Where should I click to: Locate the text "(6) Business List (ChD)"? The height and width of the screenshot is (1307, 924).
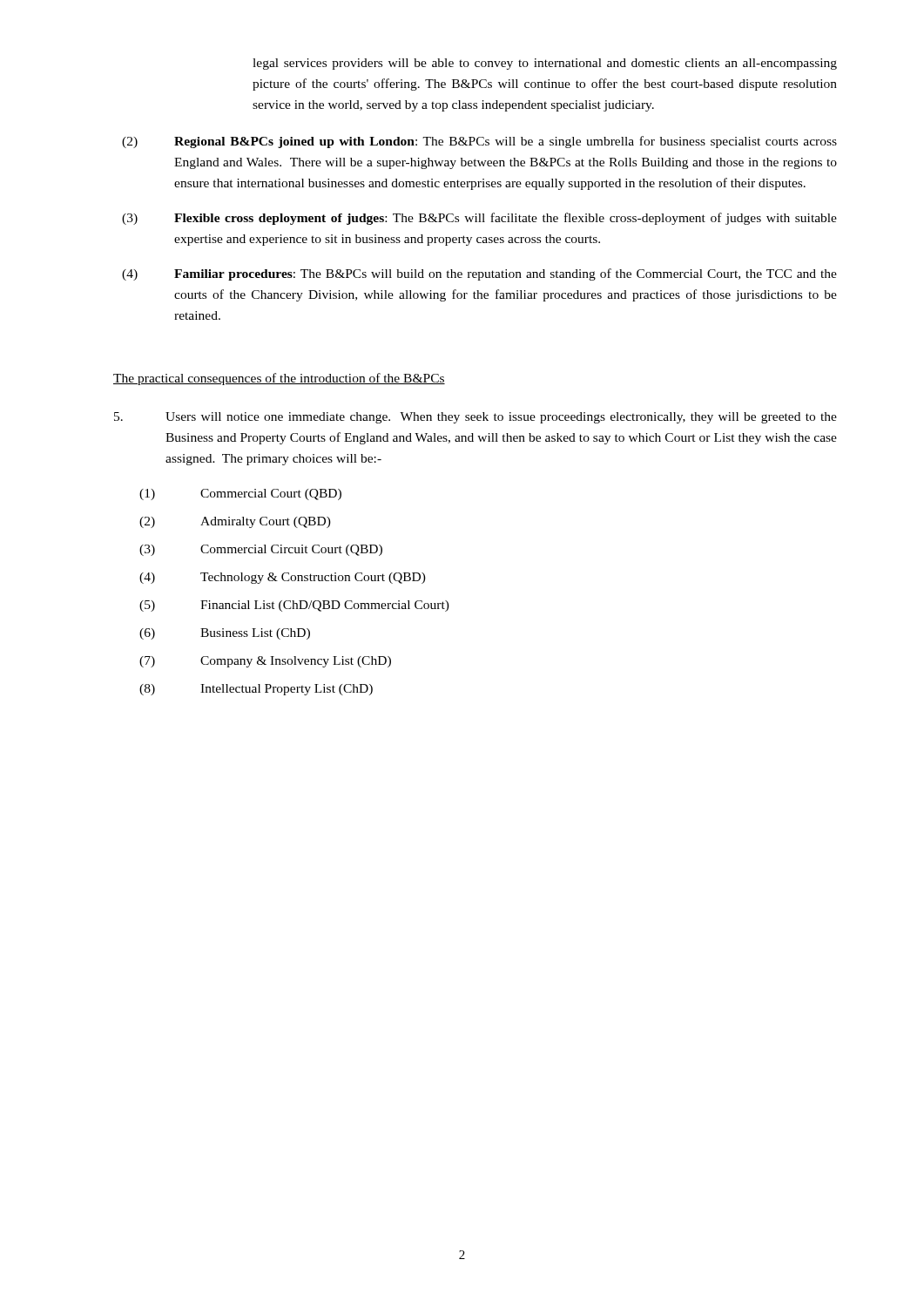[225, 634]
